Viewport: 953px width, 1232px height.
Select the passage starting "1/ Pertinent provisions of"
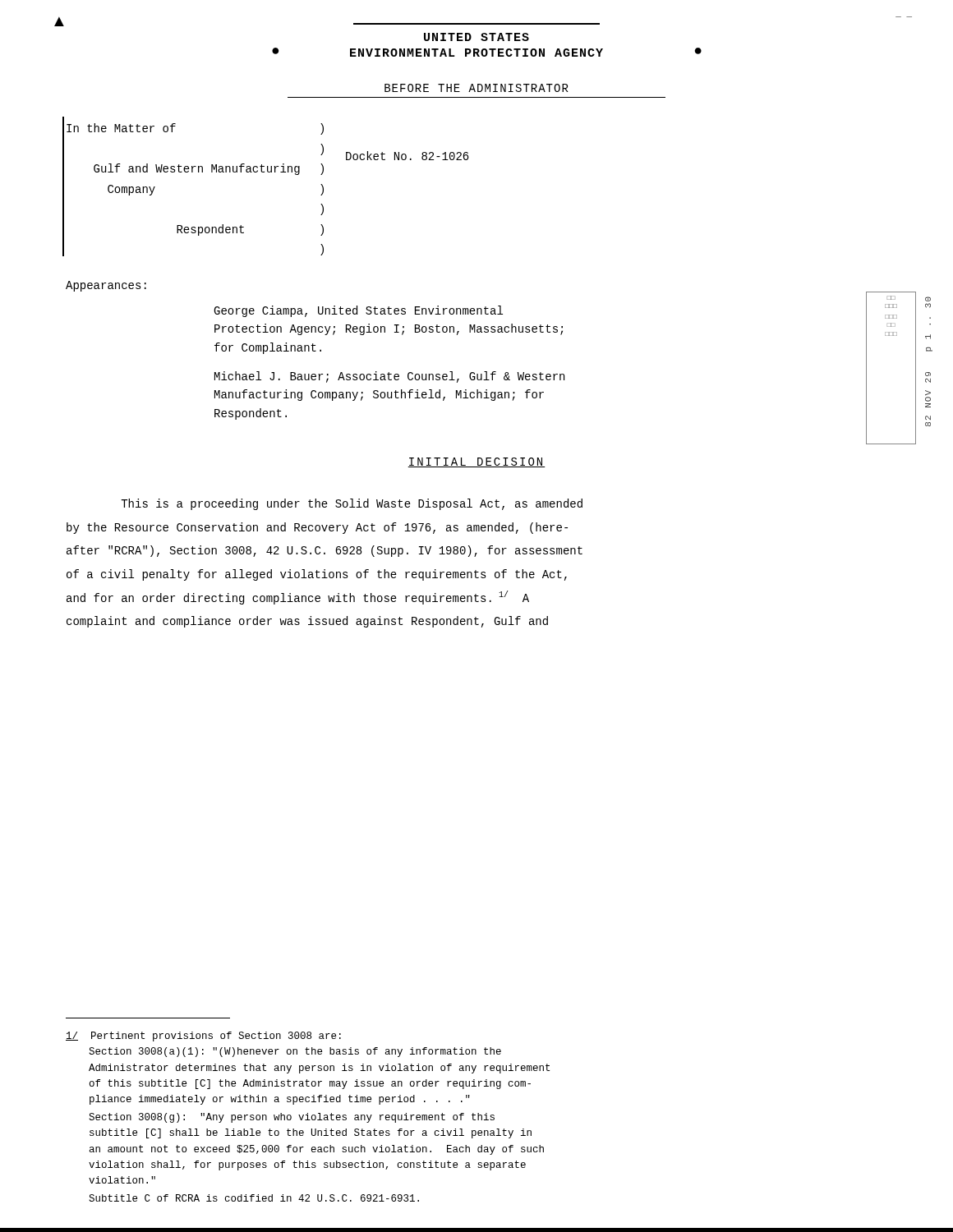click(x=476, y=1118)
